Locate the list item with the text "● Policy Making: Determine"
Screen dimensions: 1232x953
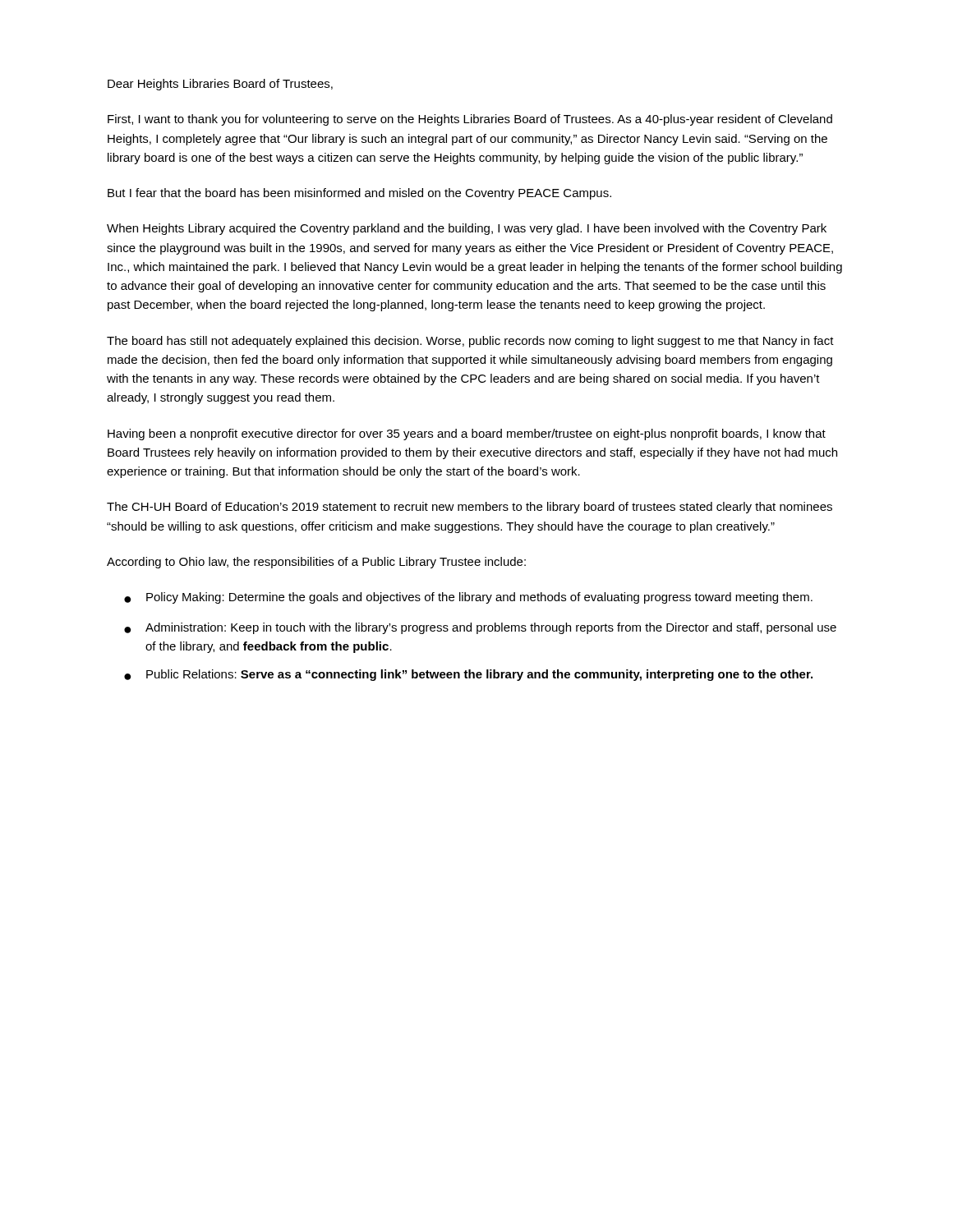(485, 598)
